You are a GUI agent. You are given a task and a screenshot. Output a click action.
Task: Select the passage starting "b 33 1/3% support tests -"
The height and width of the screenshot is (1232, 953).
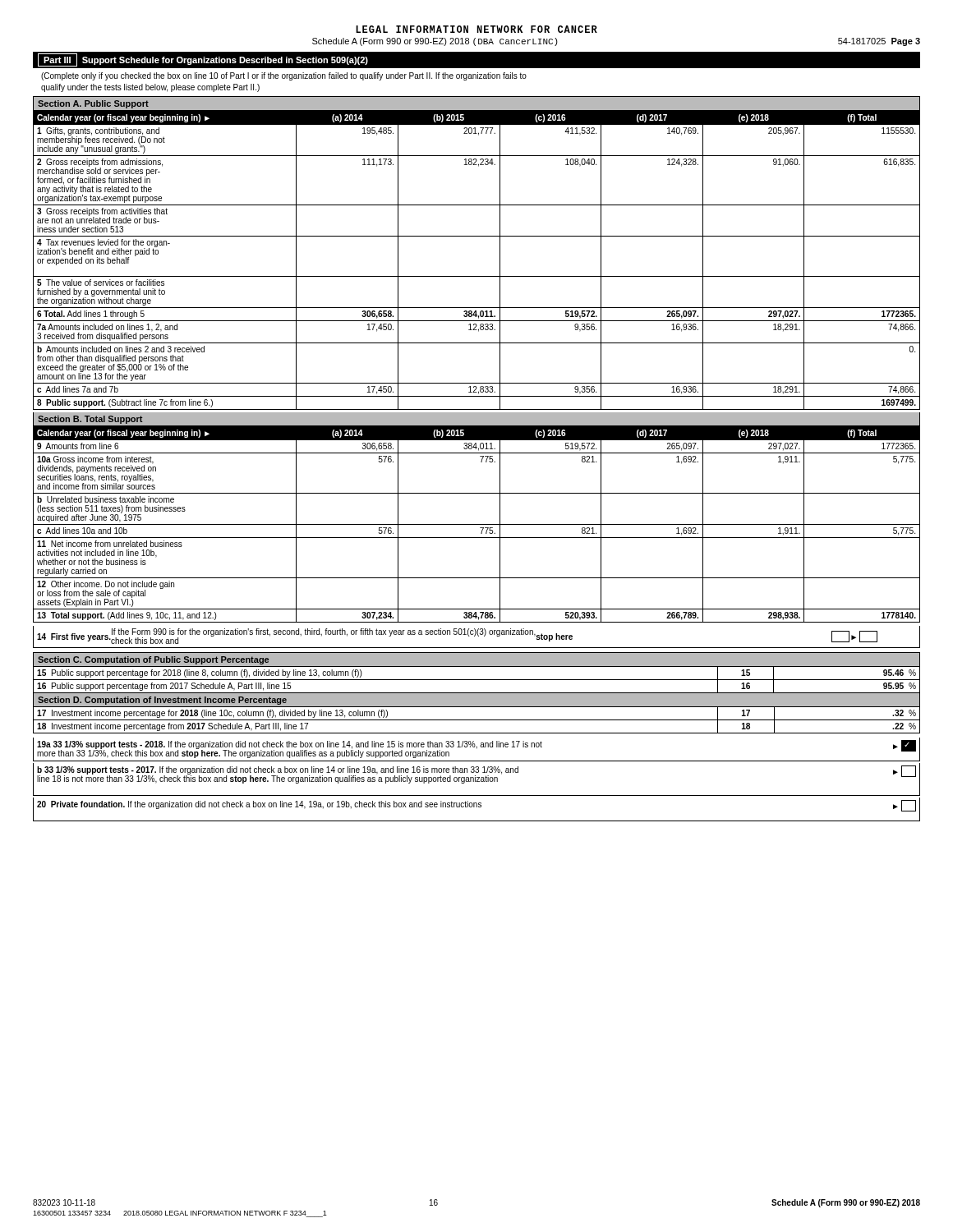tap(476, 779)
